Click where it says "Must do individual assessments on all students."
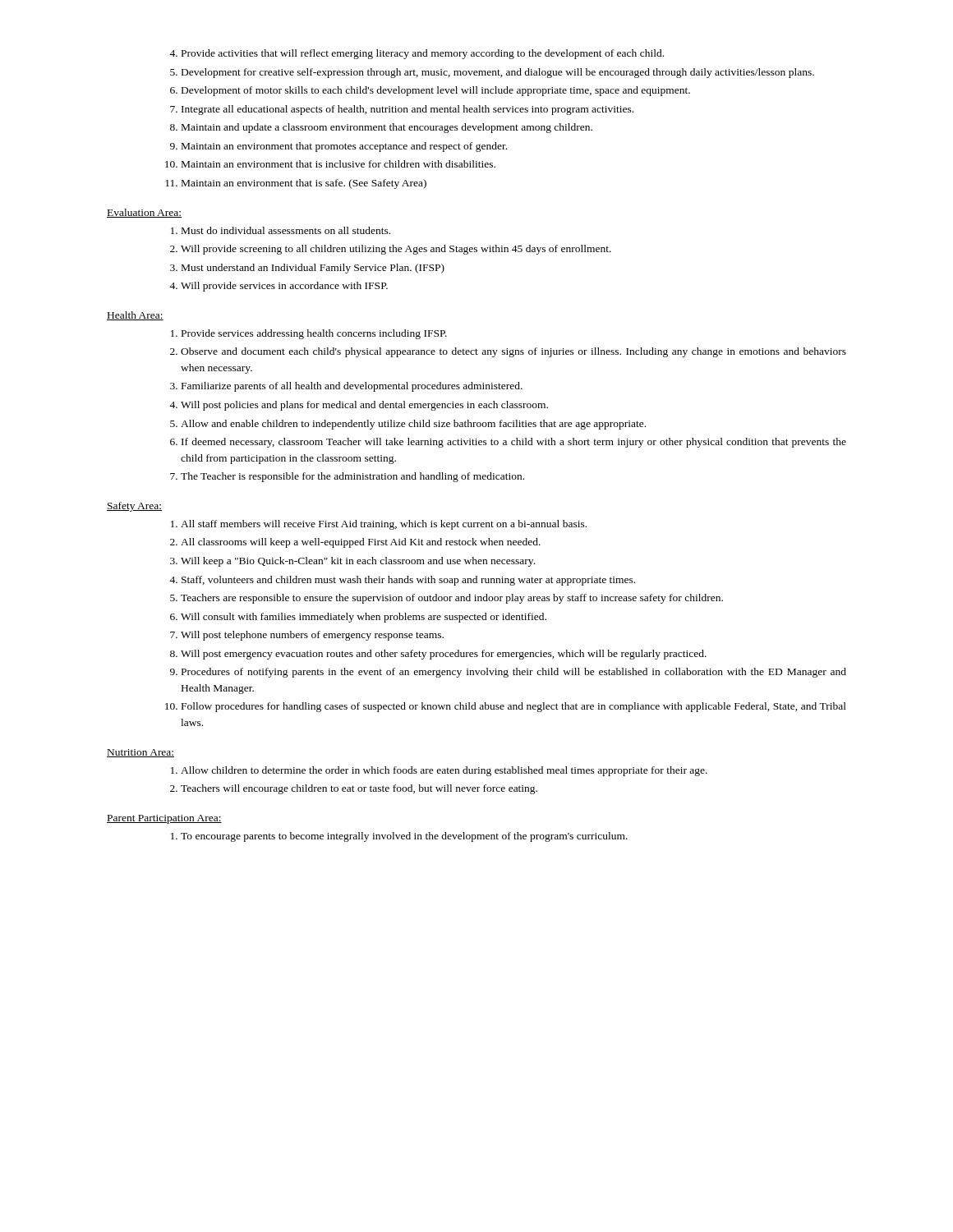953x1232 pixels. (x=286, y=230)
